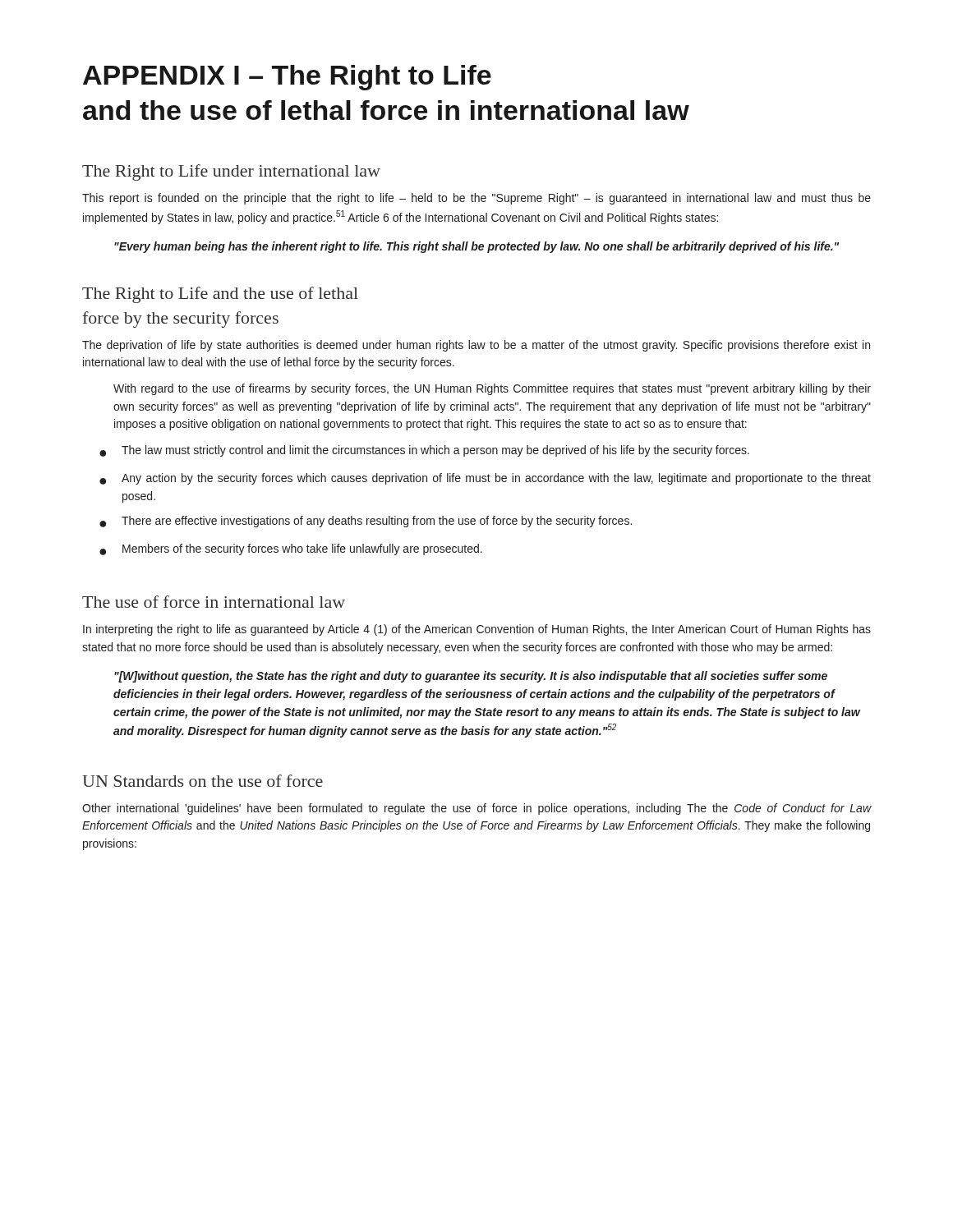This screenshot has width=953, height=1232.
Task: Where is the passage that starts "The deprivation of life"?
Action: (476, 354)
